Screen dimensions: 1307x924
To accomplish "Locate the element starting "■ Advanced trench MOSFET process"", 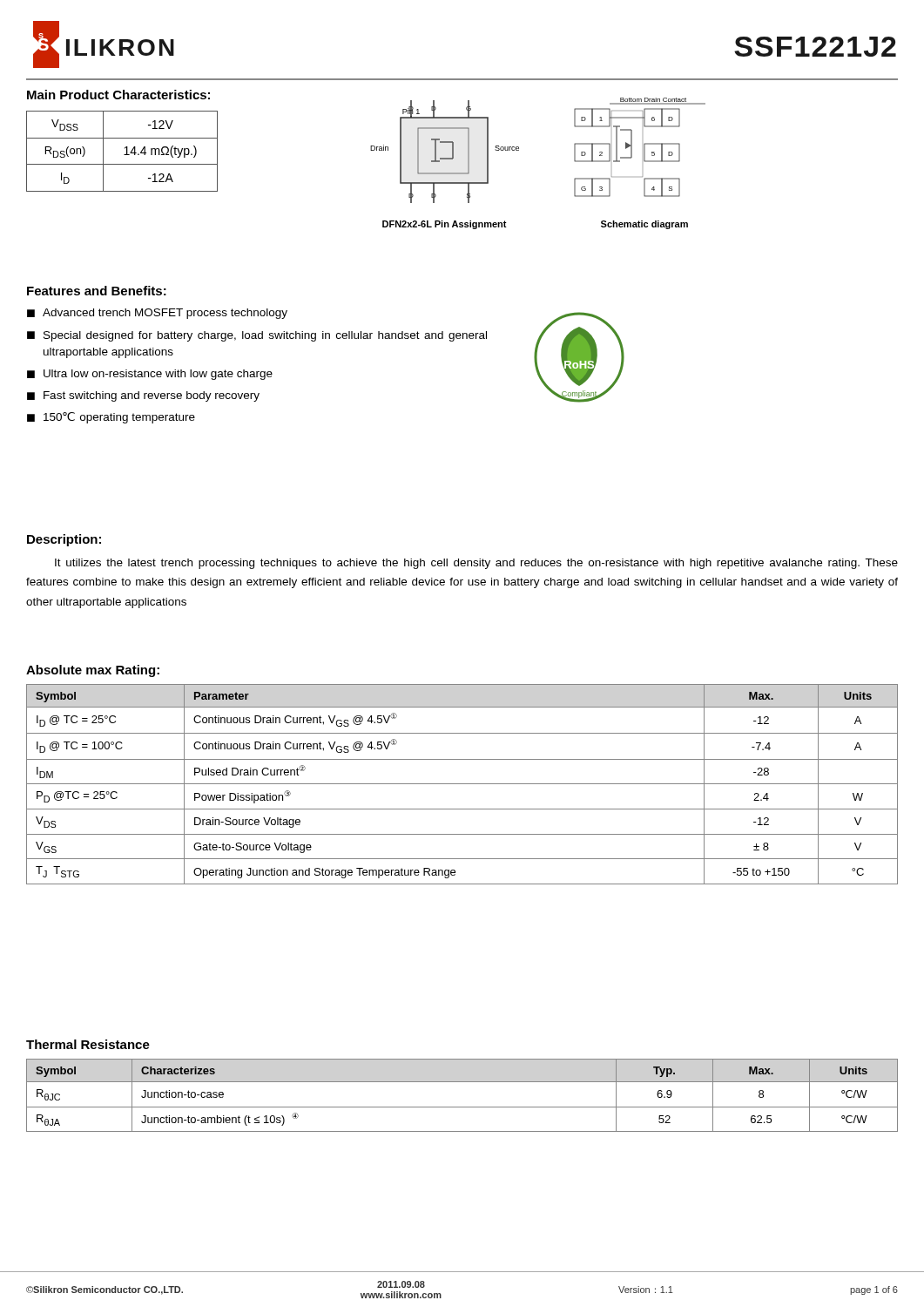I will 157,313.
